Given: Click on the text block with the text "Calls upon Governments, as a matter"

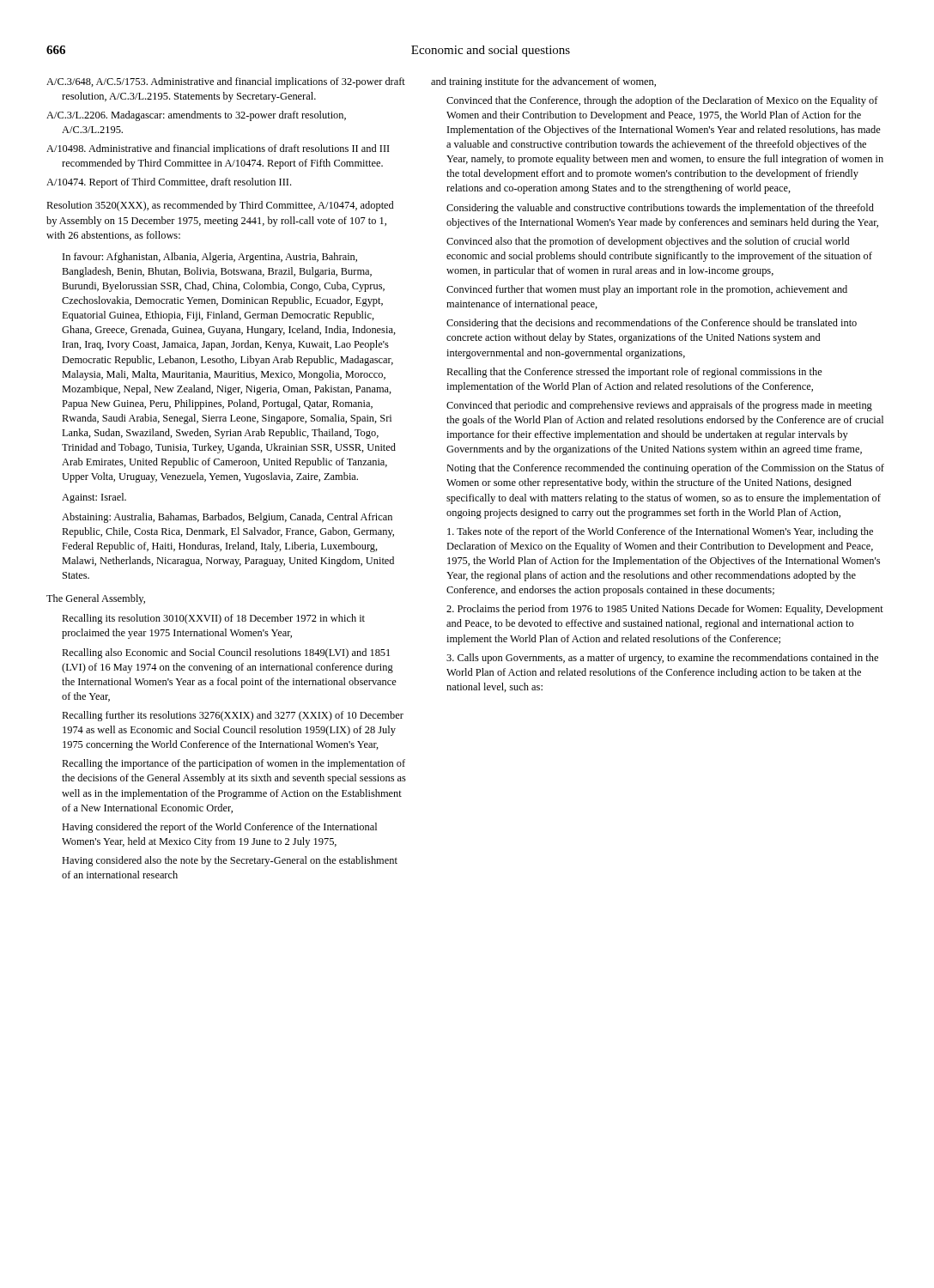Looking at the screenshot, I should (662, 672).
